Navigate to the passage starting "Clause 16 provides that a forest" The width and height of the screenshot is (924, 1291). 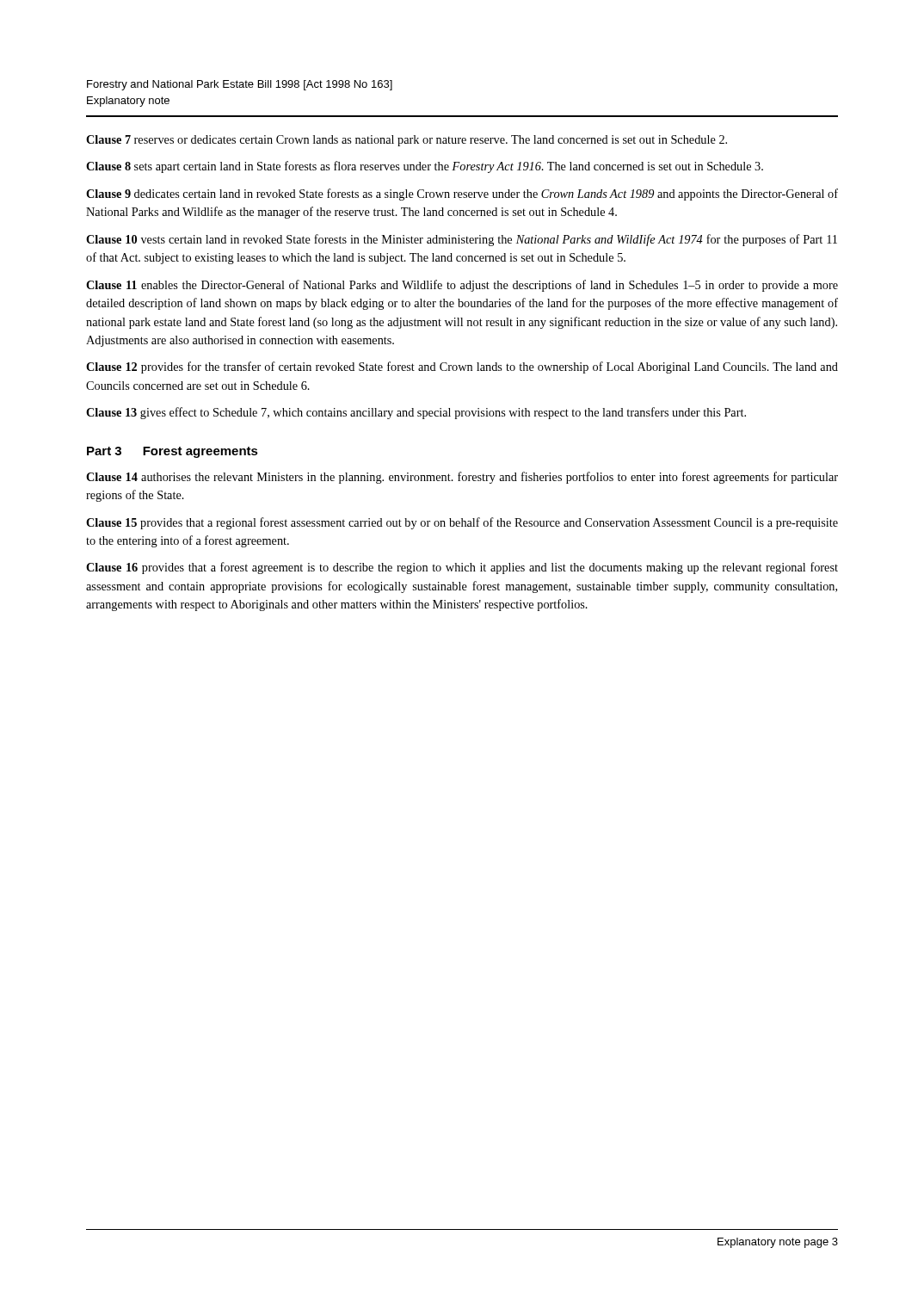point(462,586)
